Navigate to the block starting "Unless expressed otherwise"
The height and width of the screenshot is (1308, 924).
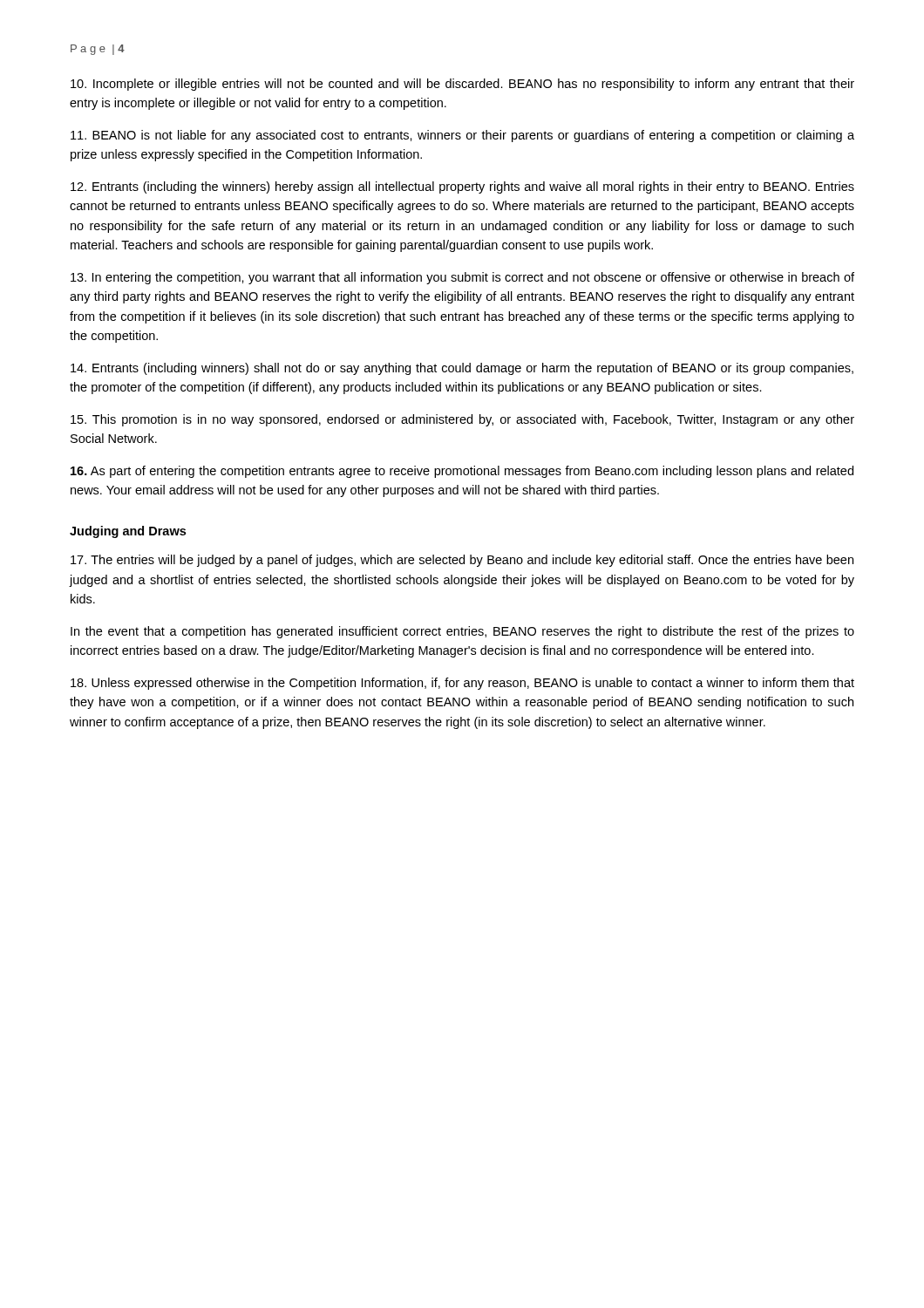click(462, 702)
